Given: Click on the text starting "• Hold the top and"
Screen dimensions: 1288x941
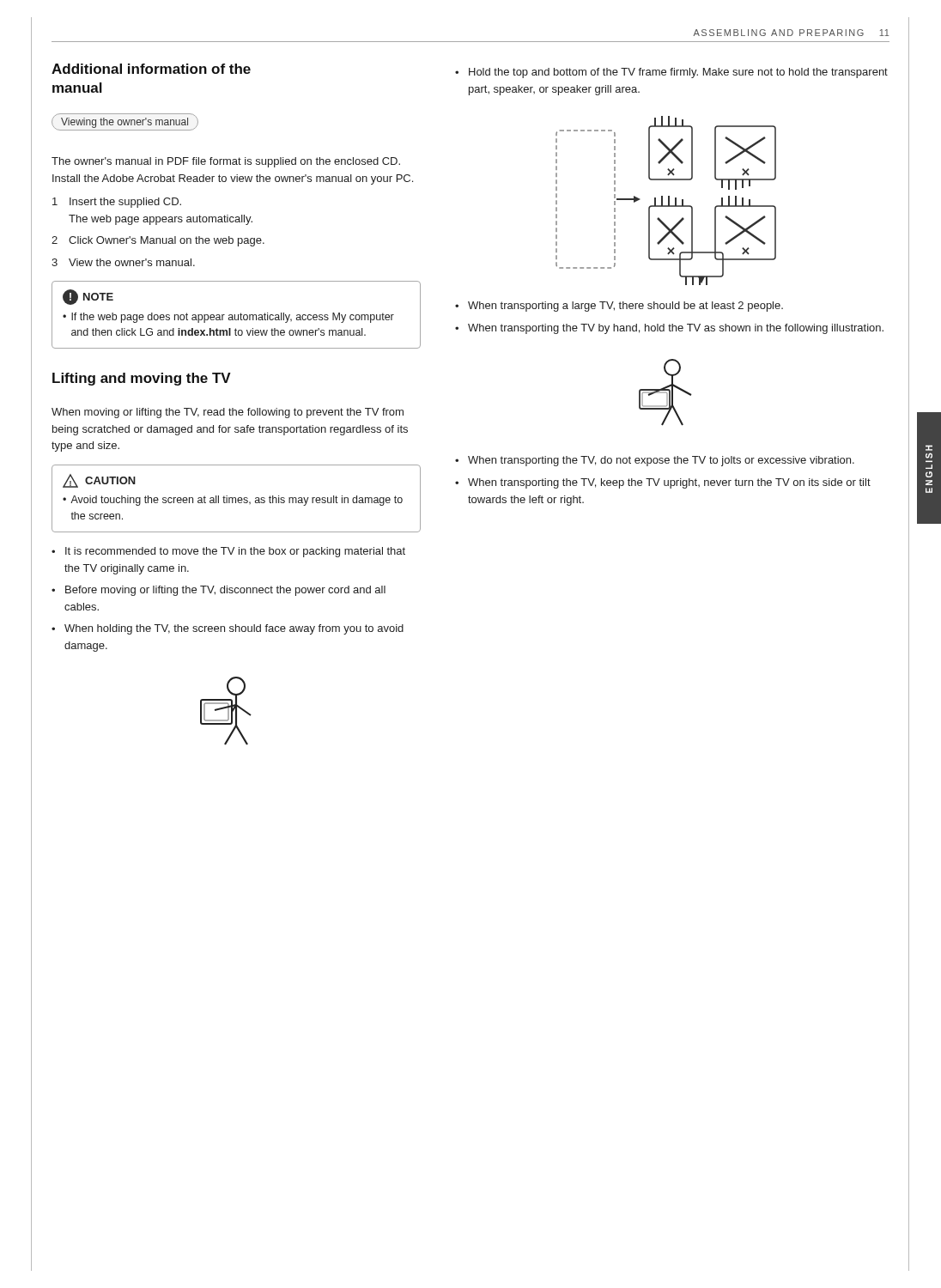Looking at the screenshot, I should coord(672,81).
